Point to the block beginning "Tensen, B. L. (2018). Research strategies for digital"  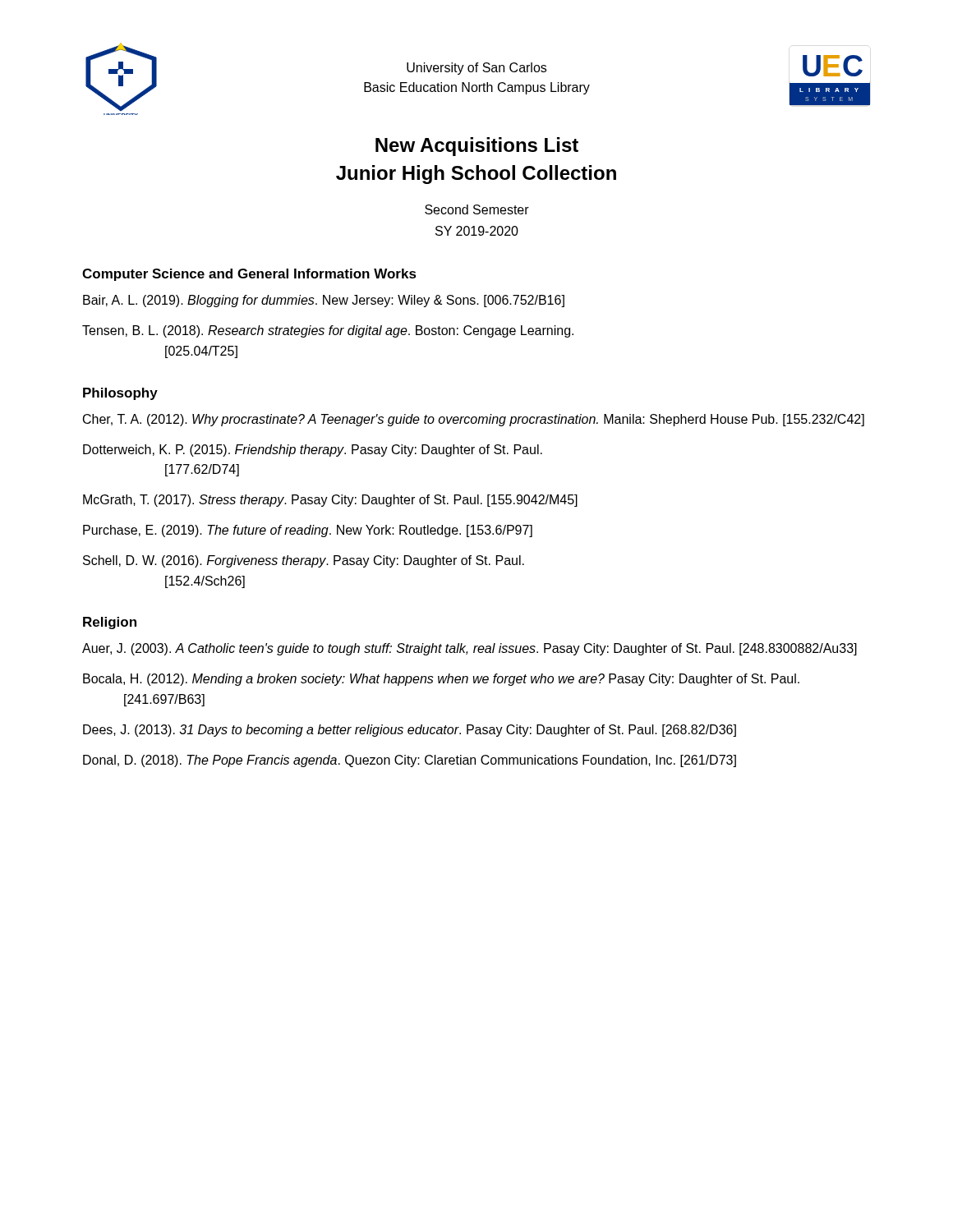[328, 341]
